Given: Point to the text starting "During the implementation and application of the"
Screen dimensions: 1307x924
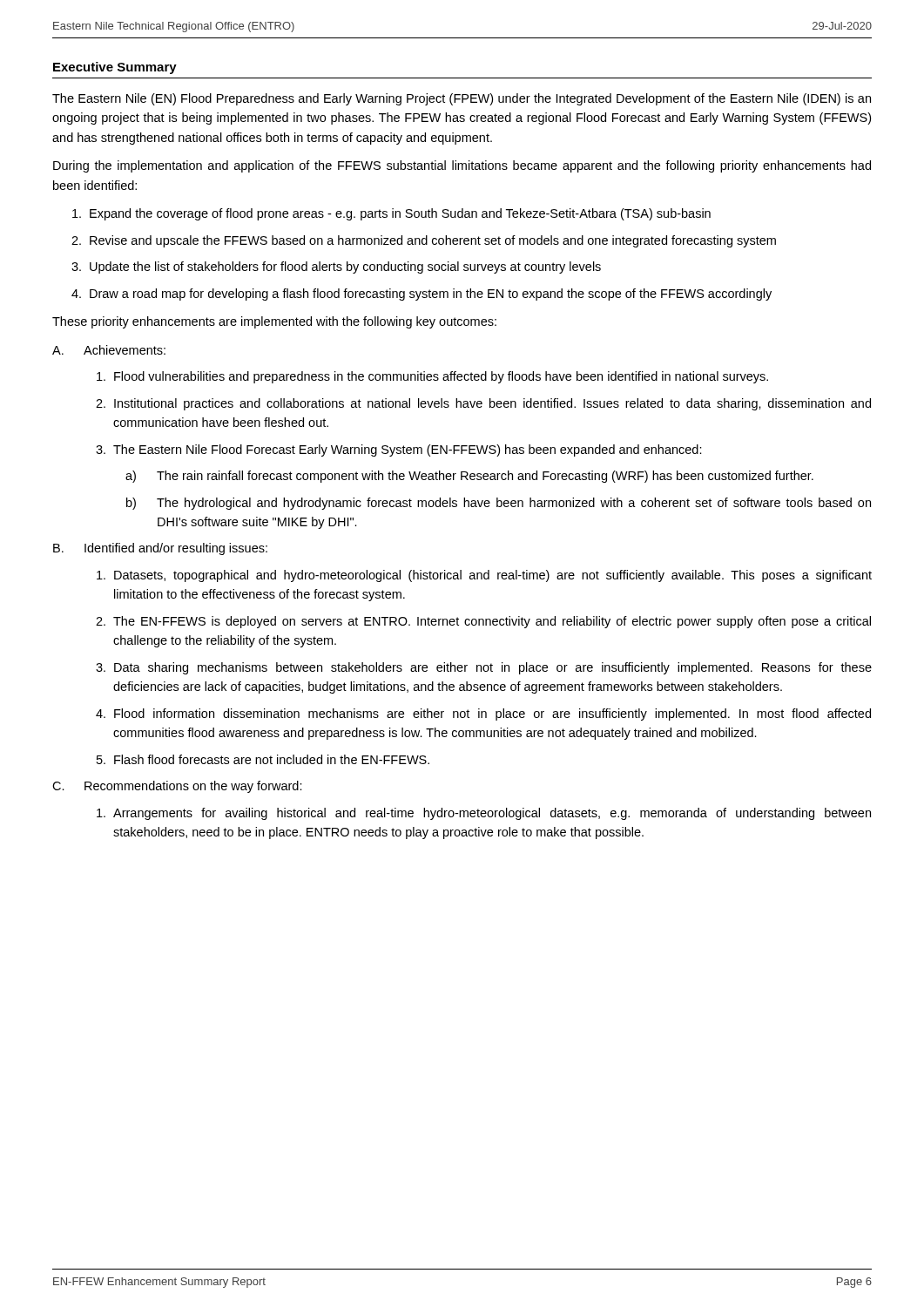Looking at the screenshot, I should coord(462,176).
